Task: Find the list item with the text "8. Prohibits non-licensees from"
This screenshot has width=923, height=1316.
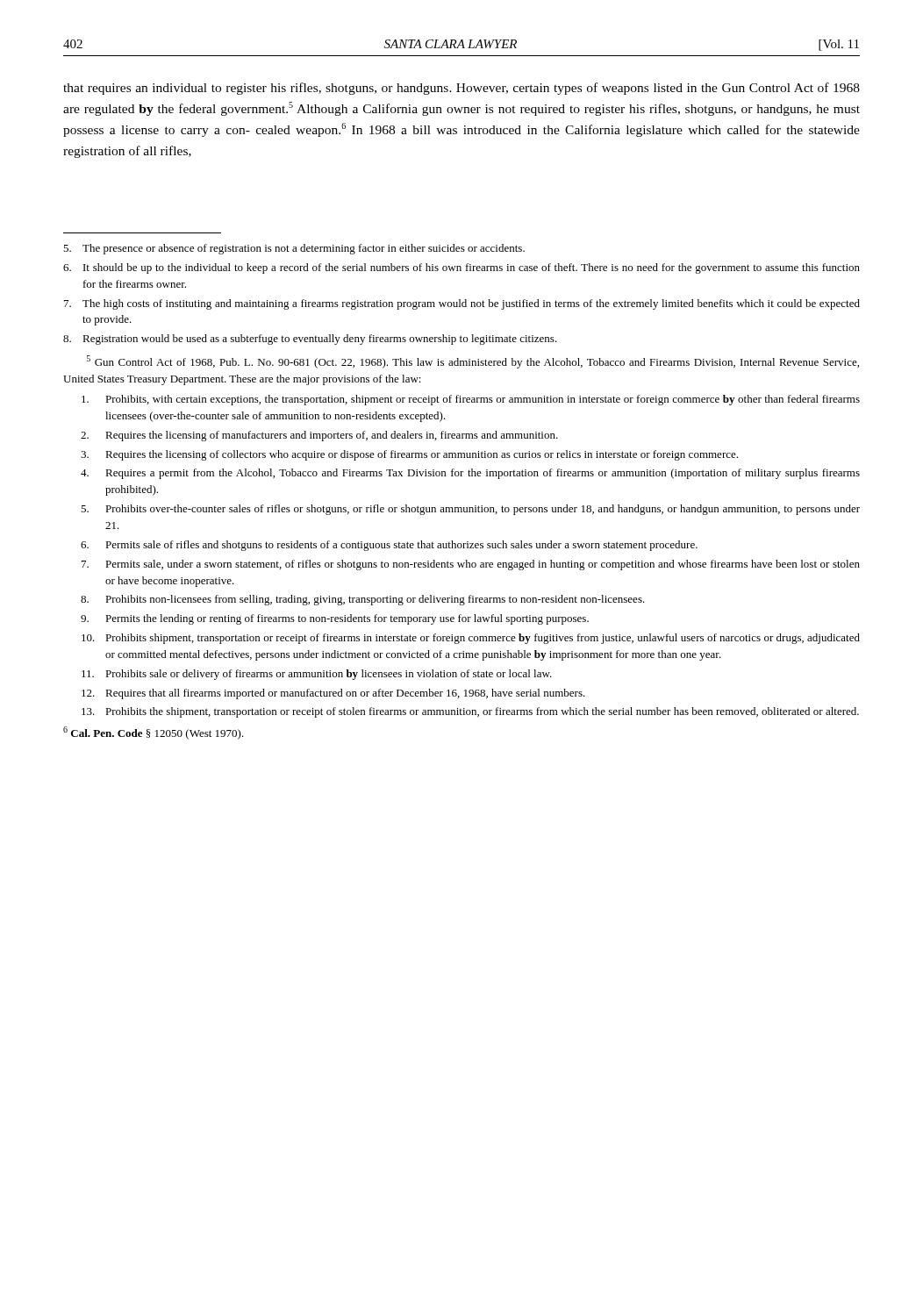Action: 470,600
